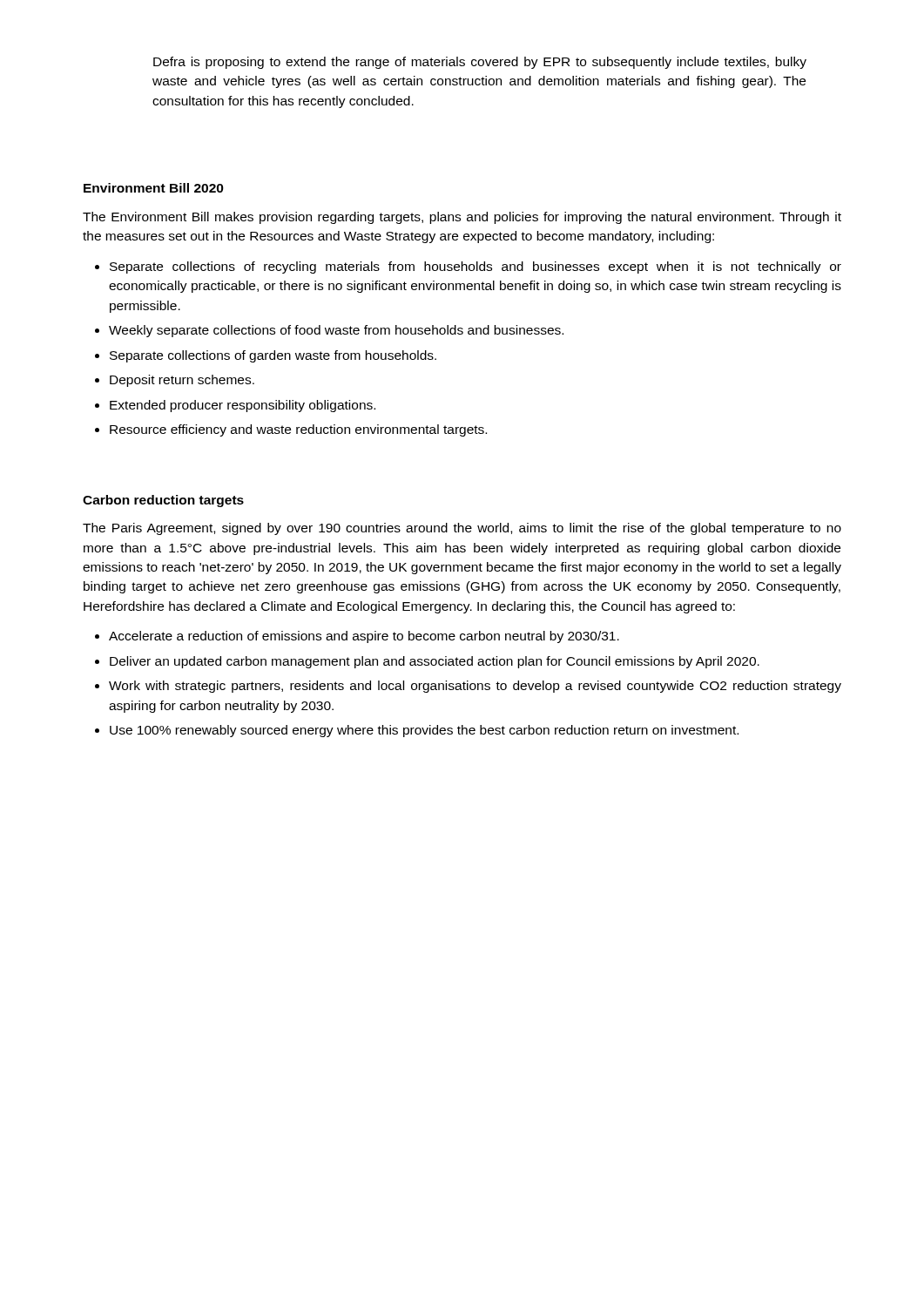Select the list item that says "Work with strategic"

coord(475,695)
